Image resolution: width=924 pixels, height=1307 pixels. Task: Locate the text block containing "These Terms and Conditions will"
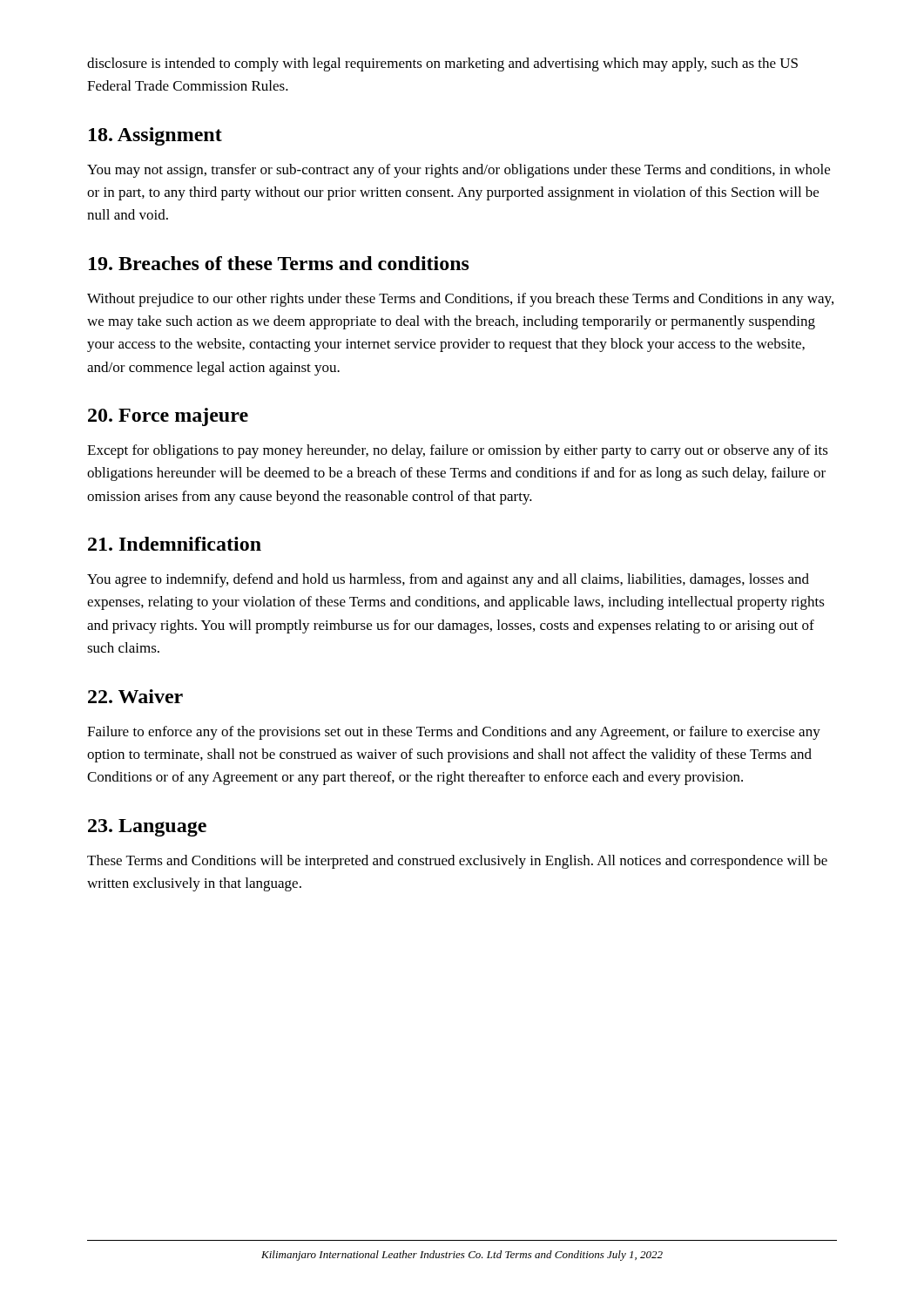coord(457,872)
